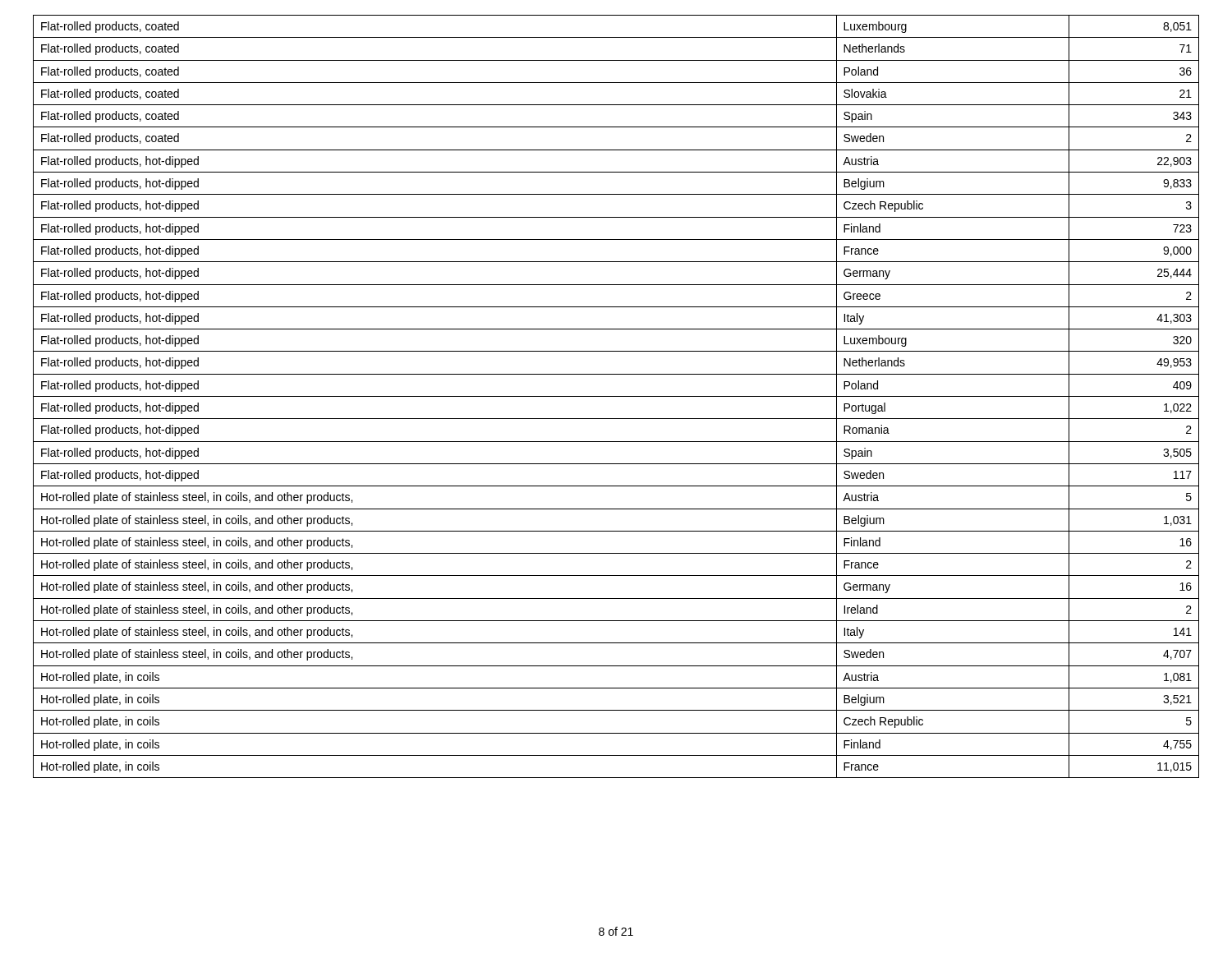Screen dimensions: 953x1232
Task: Find the table that mentions "Hot-rolled plate, in coils"
Action: tap(616, 396)
